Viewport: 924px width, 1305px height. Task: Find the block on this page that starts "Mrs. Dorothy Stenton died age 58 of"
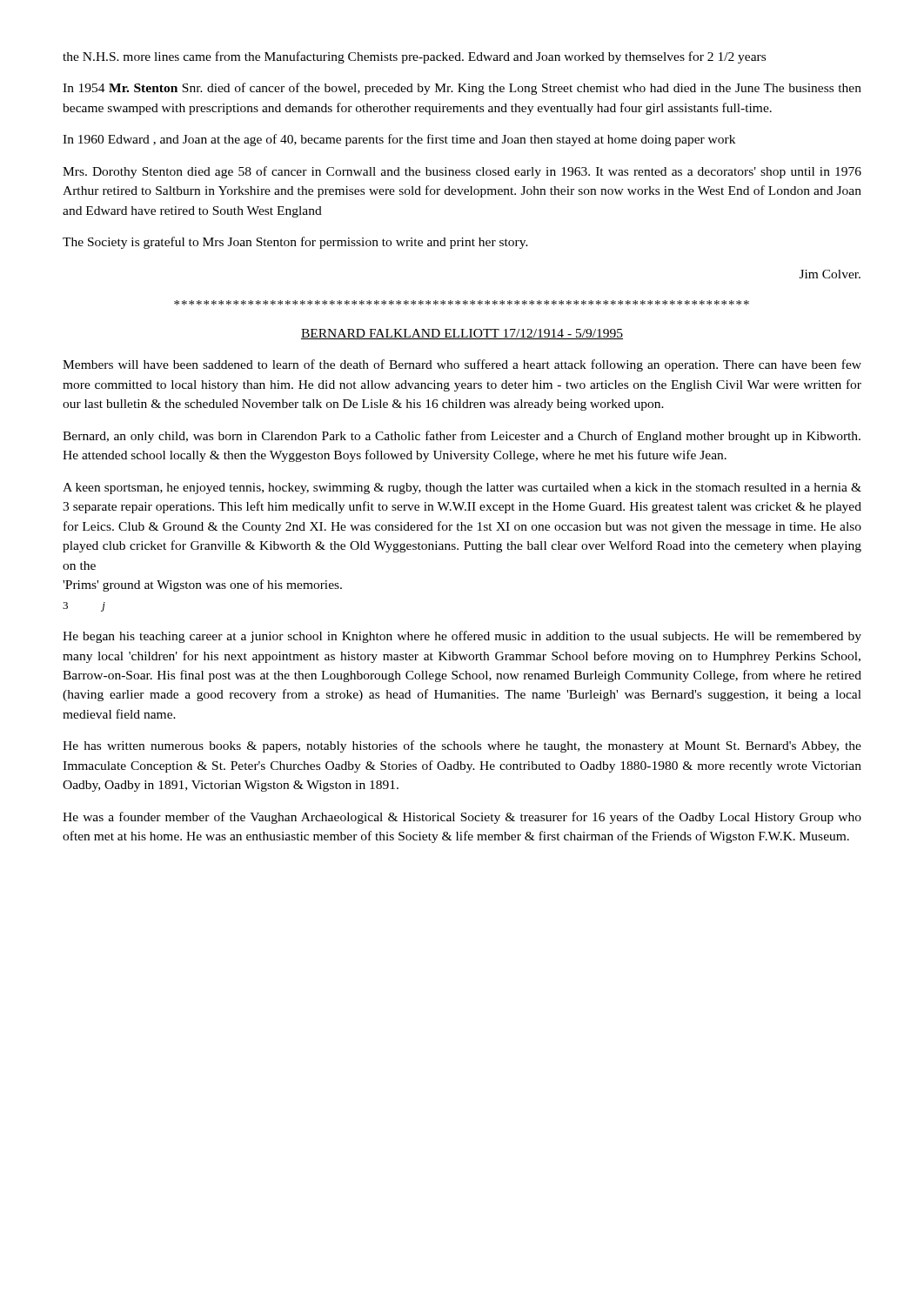coord(462,190)
